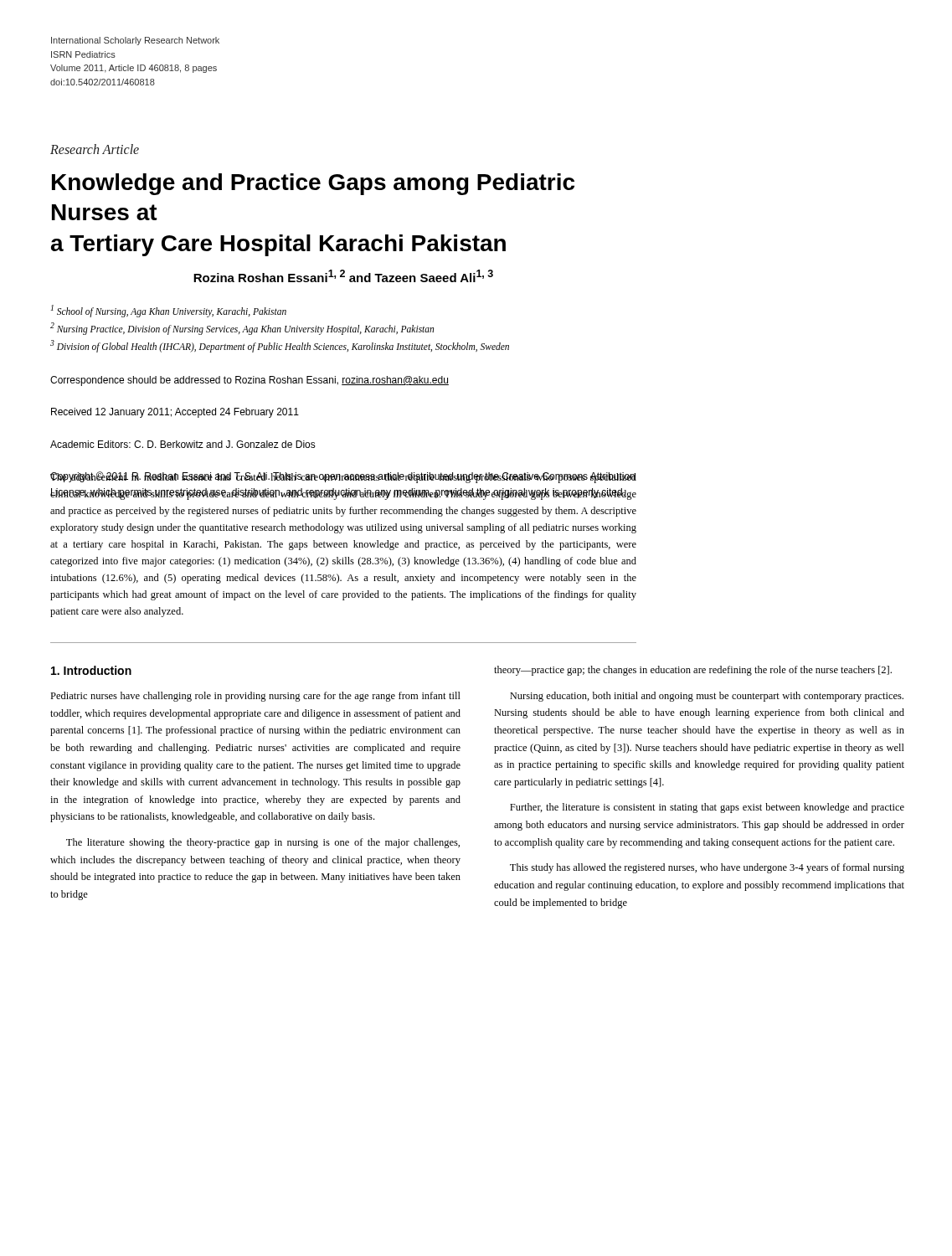
Task: Select the text block with the text "Pediatric nurses have"
Action: 255,795
